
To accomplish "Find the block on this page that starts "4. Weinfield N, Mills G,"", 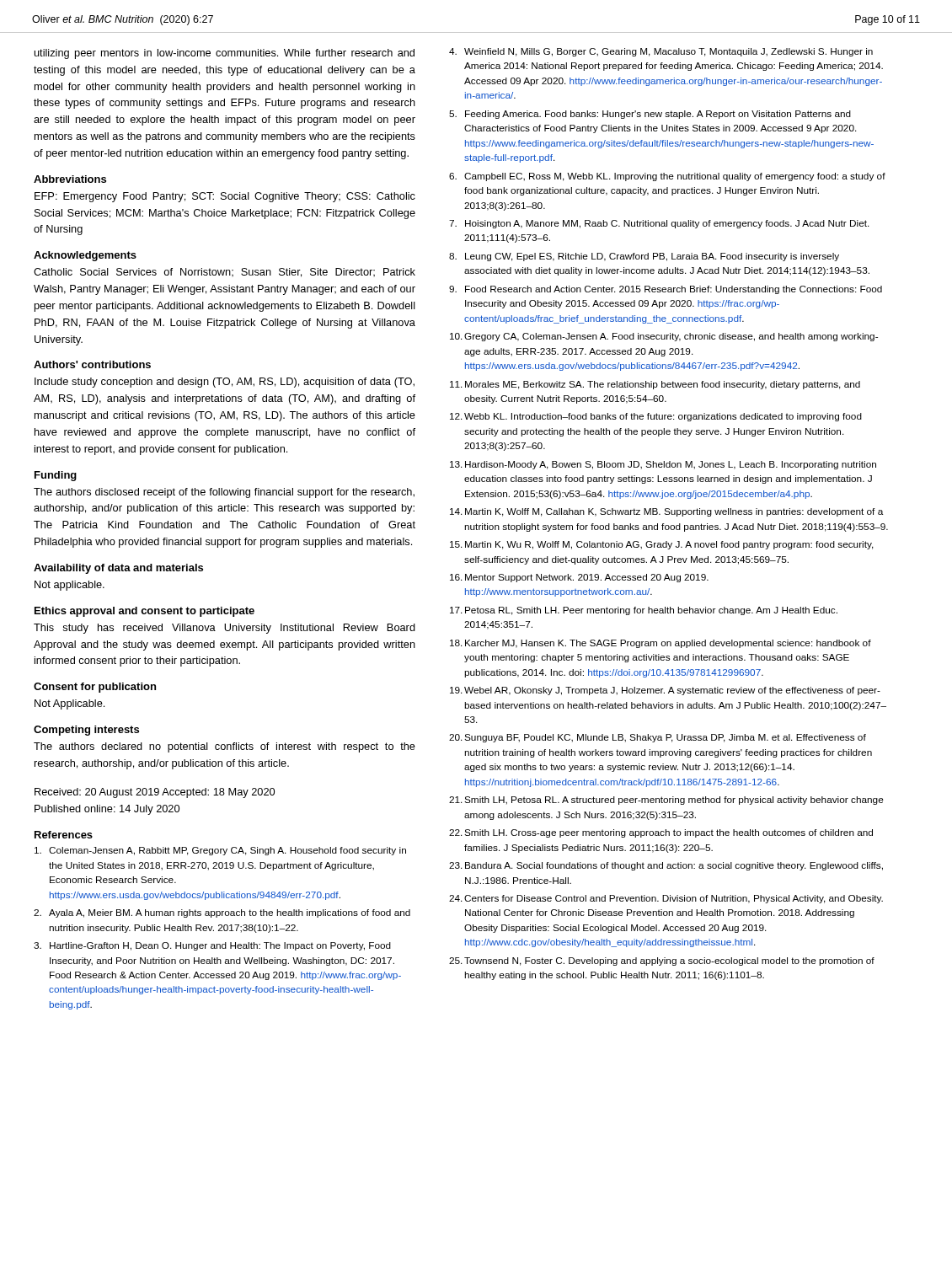I will pos(669,74).
